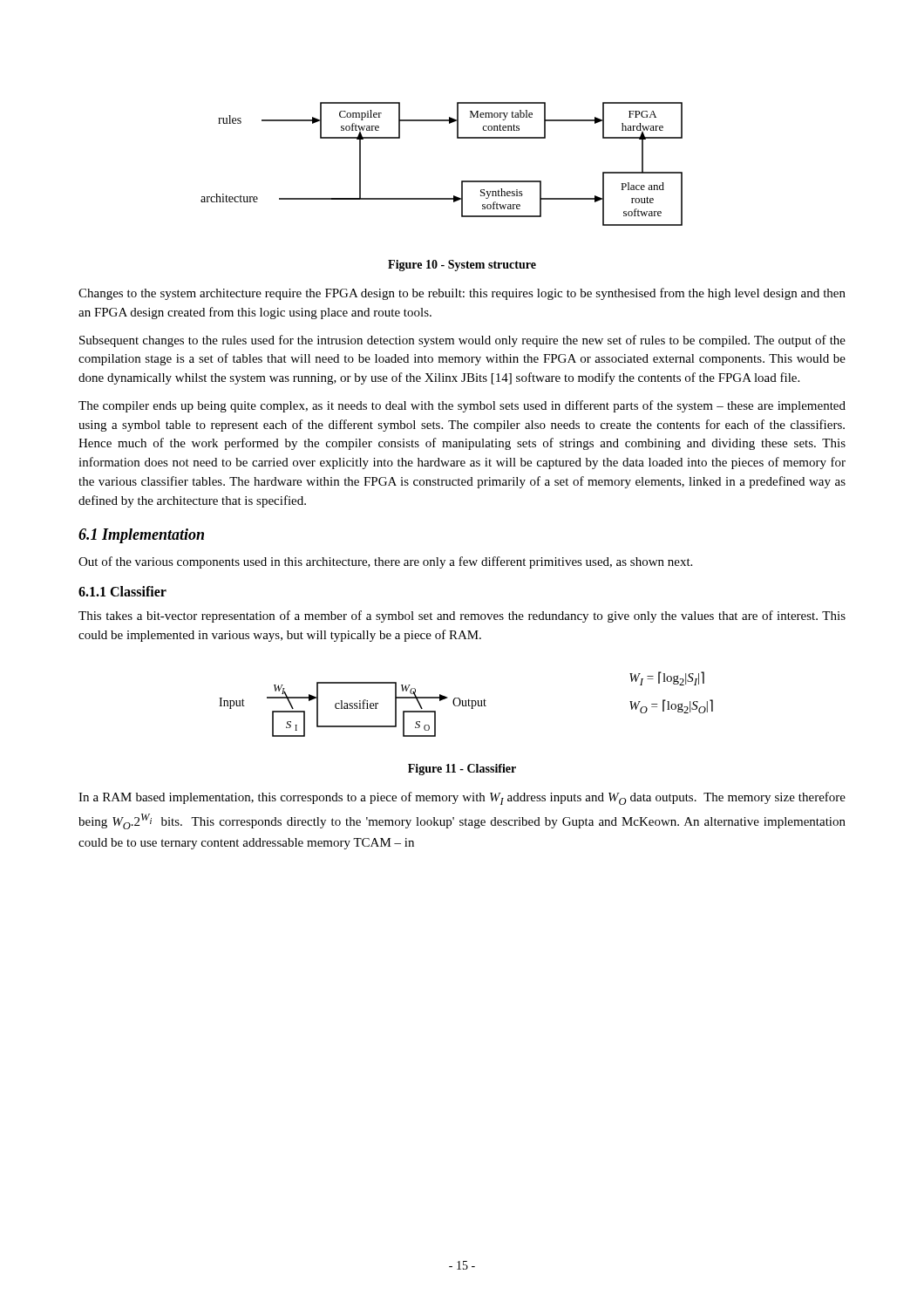Navigate to the passage starting "6.1.1 Classifier"
924x1308 pixels.
(122, 592)
